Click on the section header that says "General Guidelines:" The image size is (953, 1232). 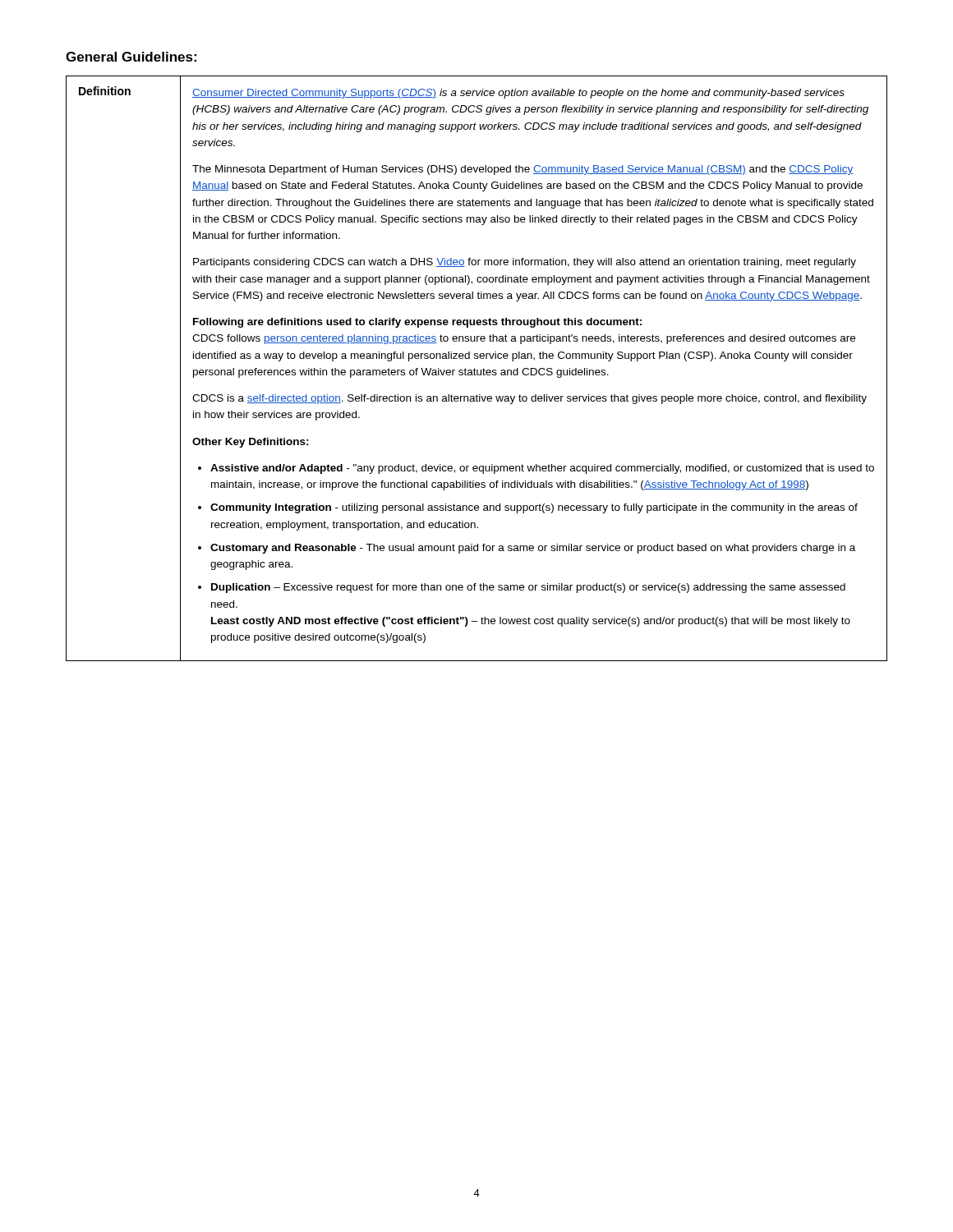132,57
